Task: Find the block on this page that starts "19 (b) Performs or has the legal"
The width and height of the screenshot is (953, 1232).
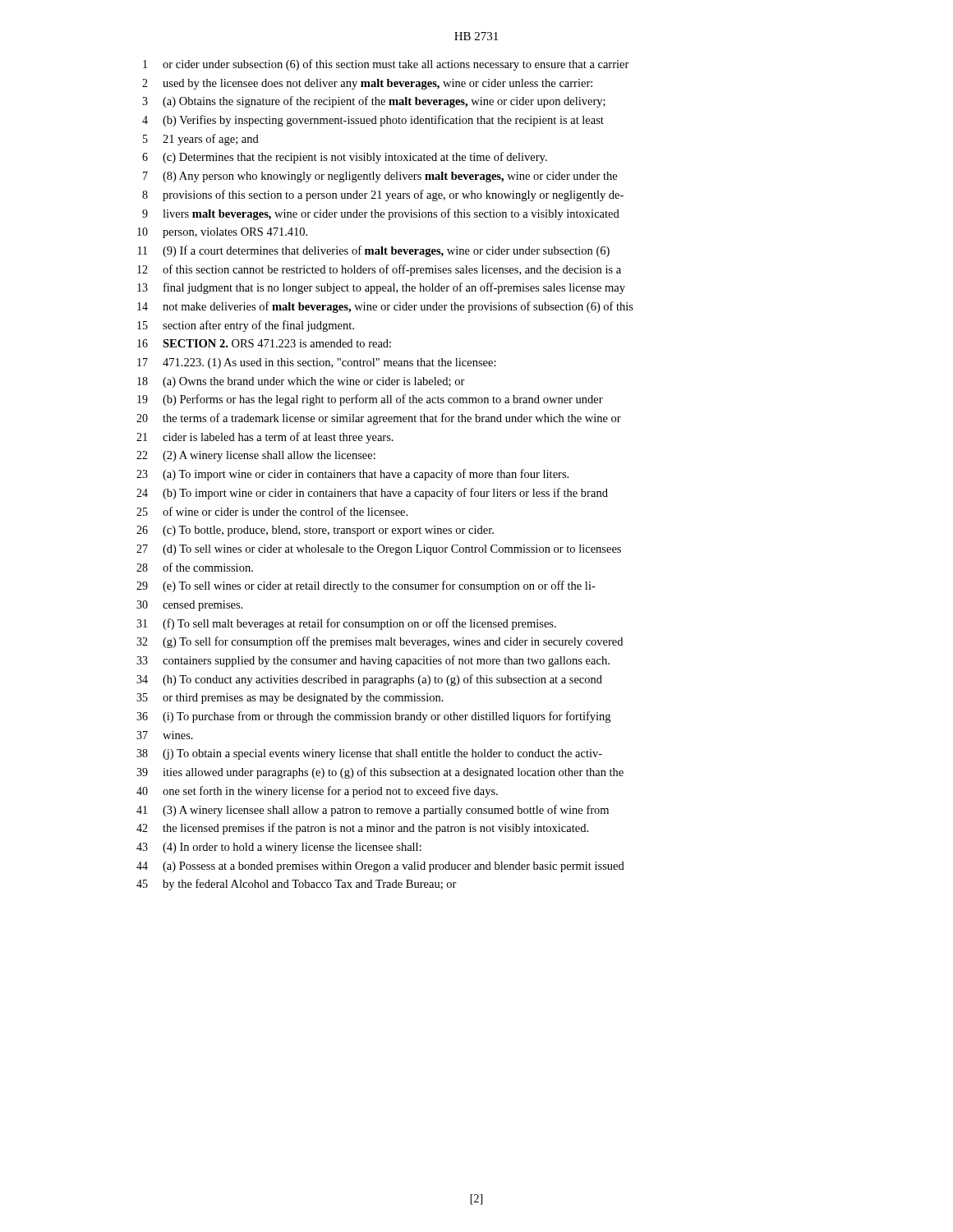Action: pos(493,400)
